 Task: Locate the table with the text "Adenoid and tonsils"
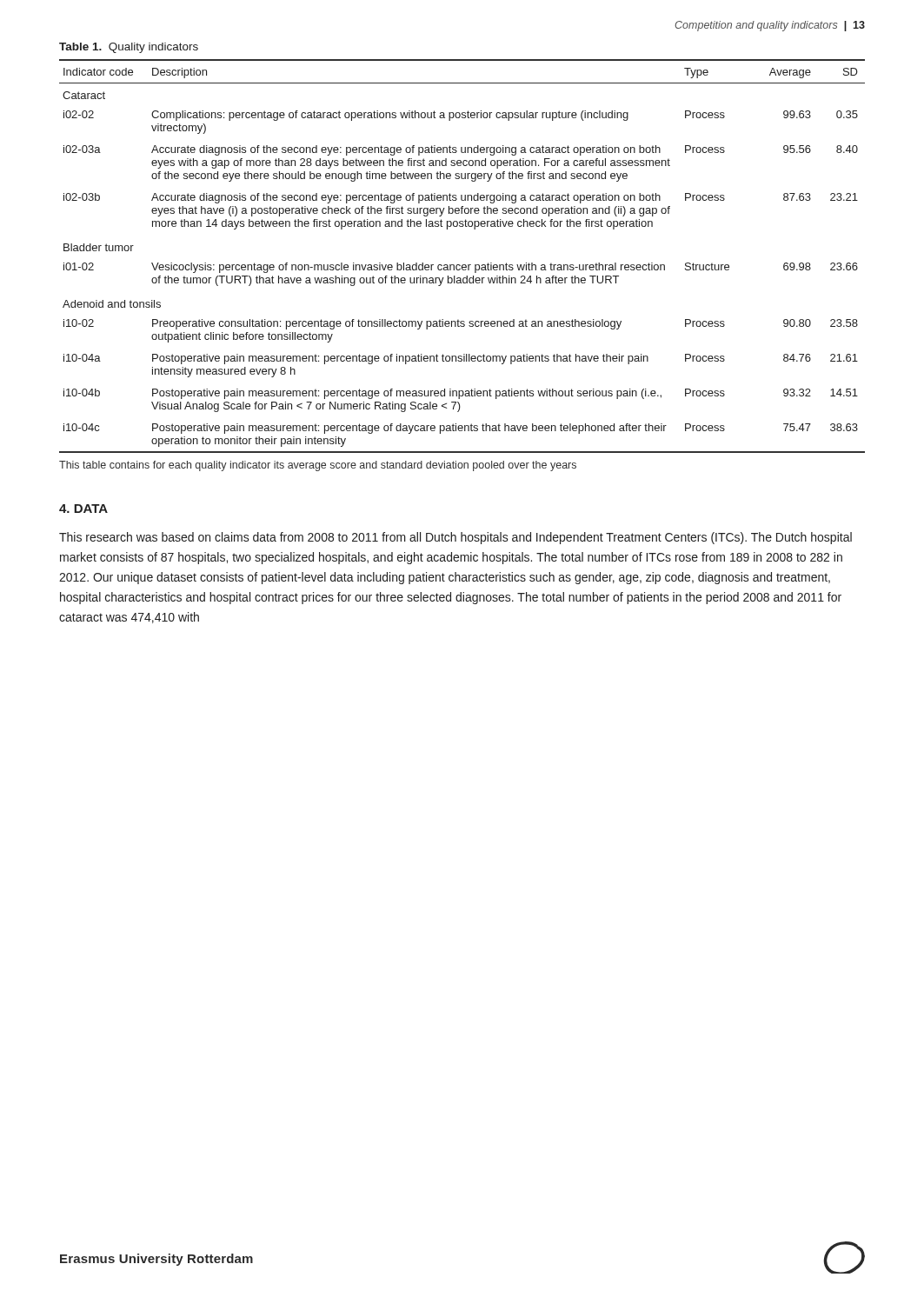click(x=462, y=256)
